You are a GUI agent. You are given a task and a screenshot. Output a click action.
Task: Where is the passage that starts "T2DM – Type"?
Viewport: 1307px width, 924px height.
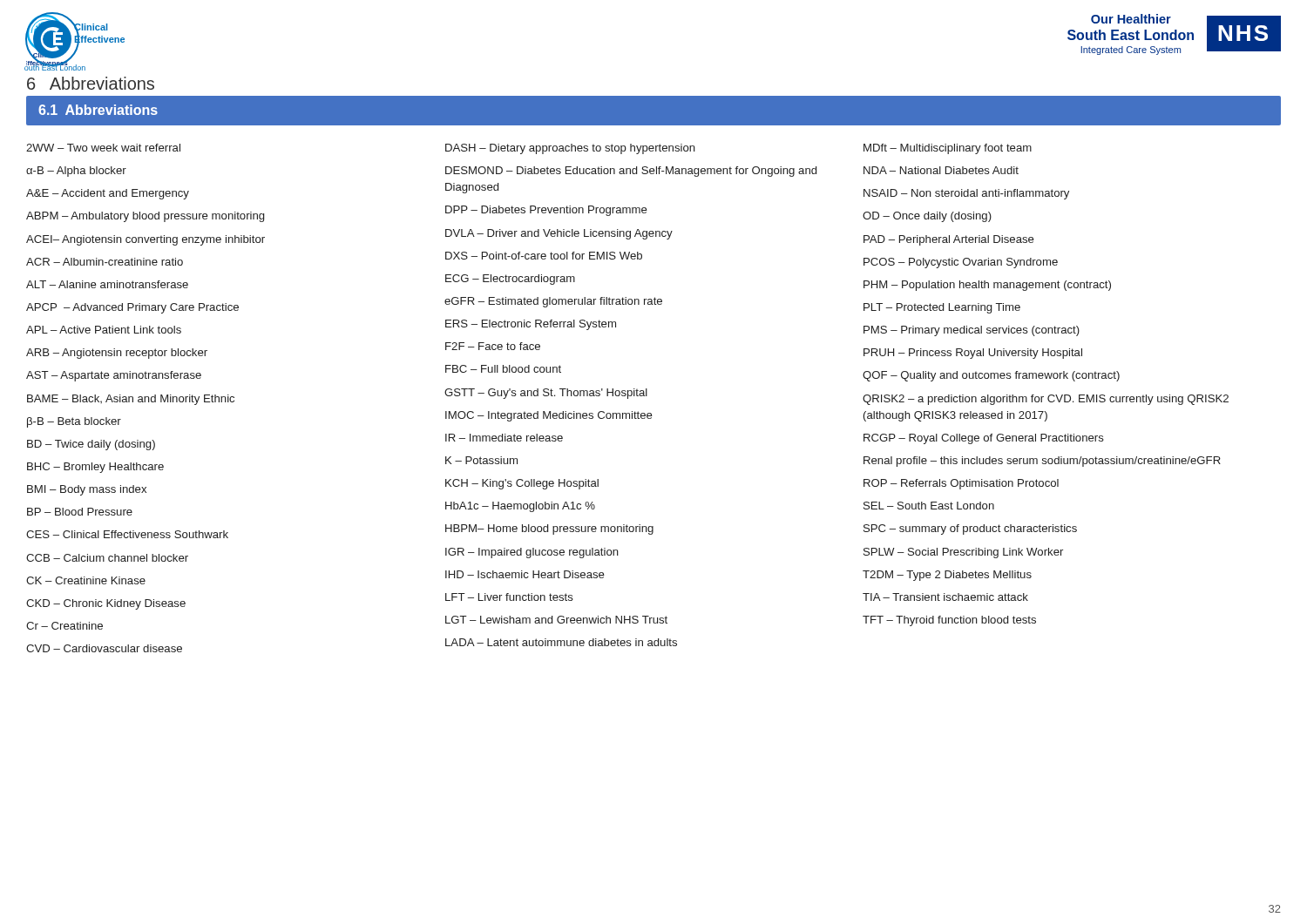tap(947, 574)
